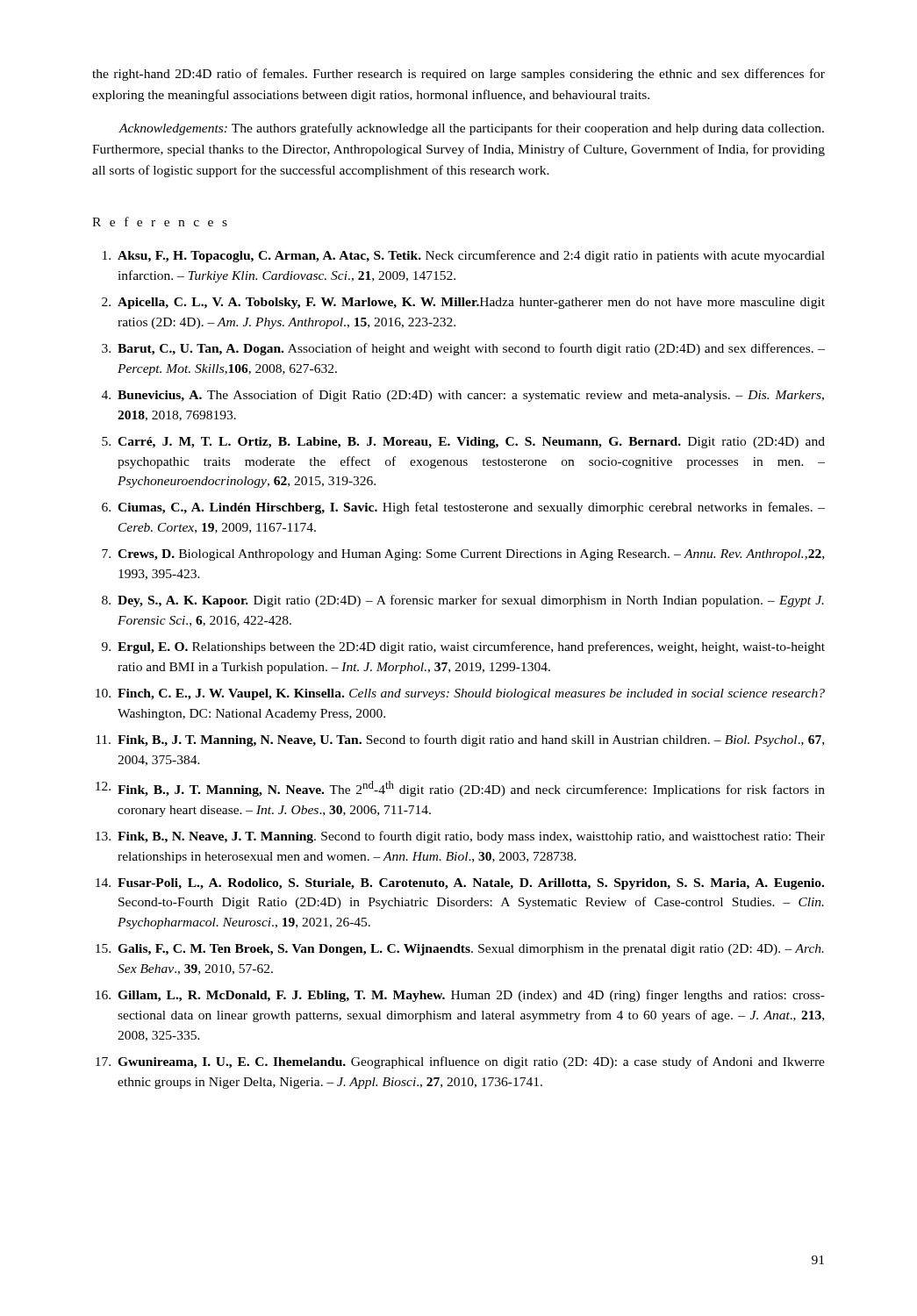The height and width of the screenshot is (1316, 917).
Task: Select the text starting "12. Fink, B., J. T. Manning,"
Action: point(458,798)
